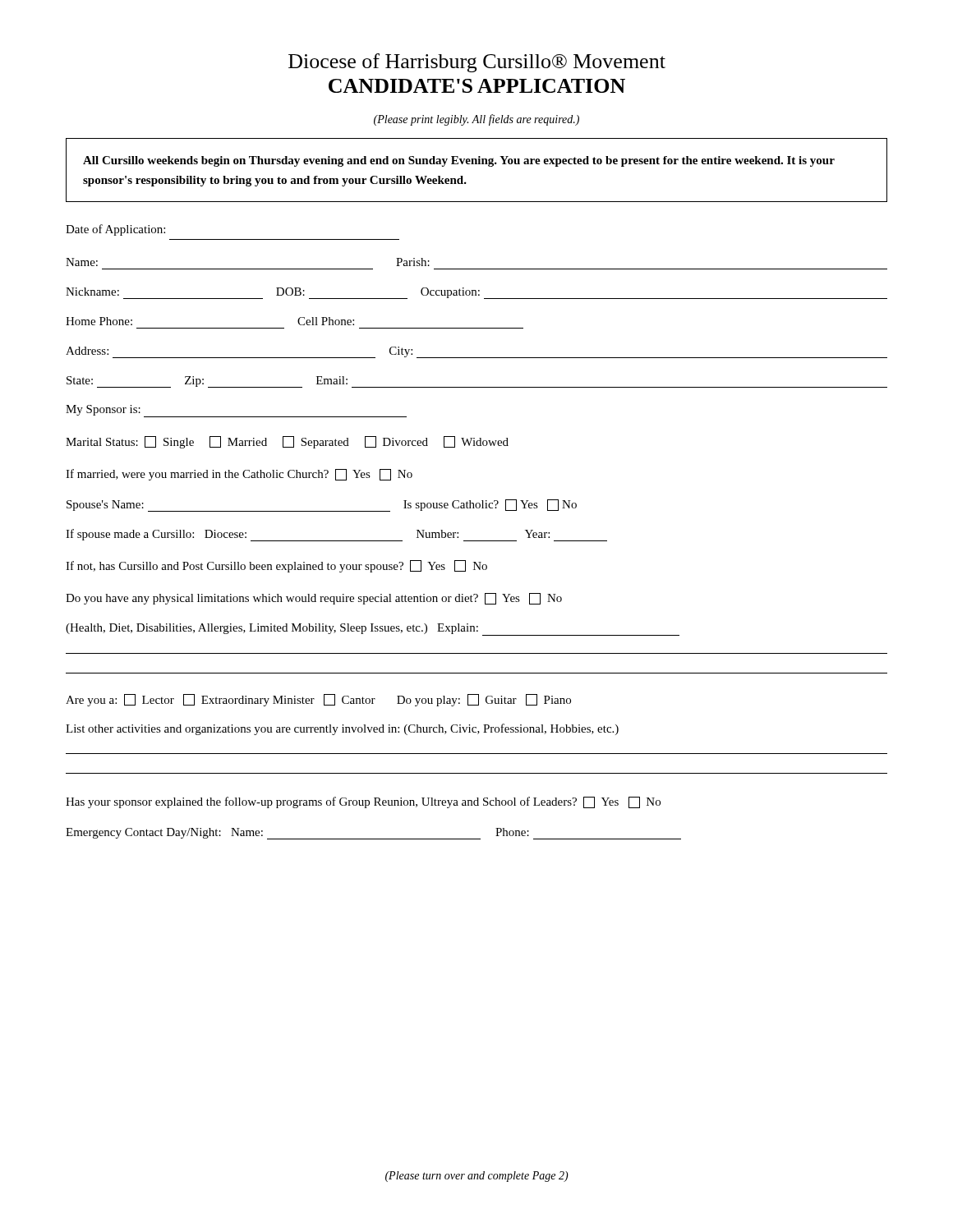Viewport: 953px width, 1232px height.
Task: Select the passage starting "Name: Parish:"
Action: tap(476, 262)
